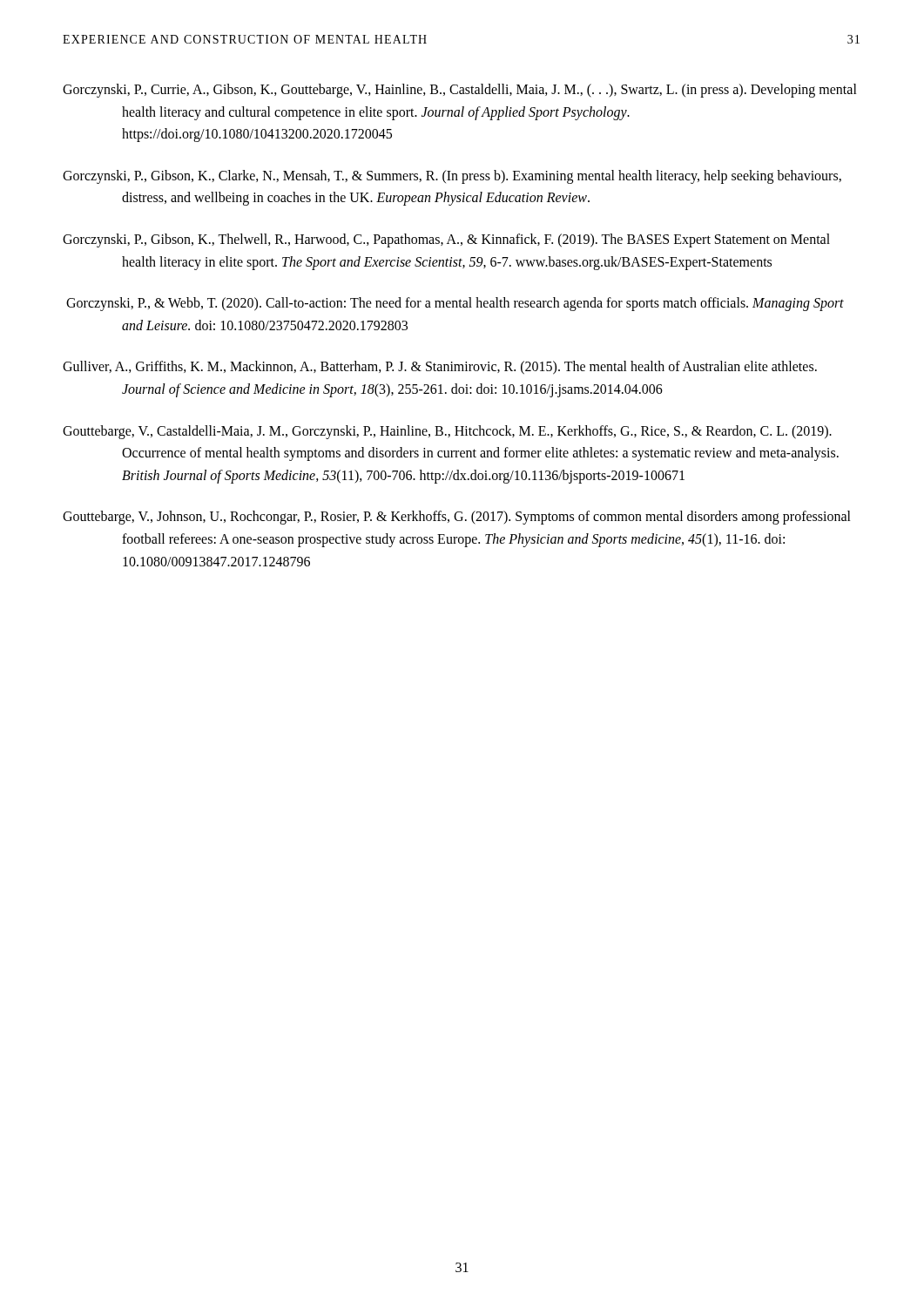The width and height of the screenshot is (924, 1307).
Task: Click the passage that begins "Gorczynski, P., Gibson, K., Clarke, N., Mensah, T.,"
Action: pos(452,187)
